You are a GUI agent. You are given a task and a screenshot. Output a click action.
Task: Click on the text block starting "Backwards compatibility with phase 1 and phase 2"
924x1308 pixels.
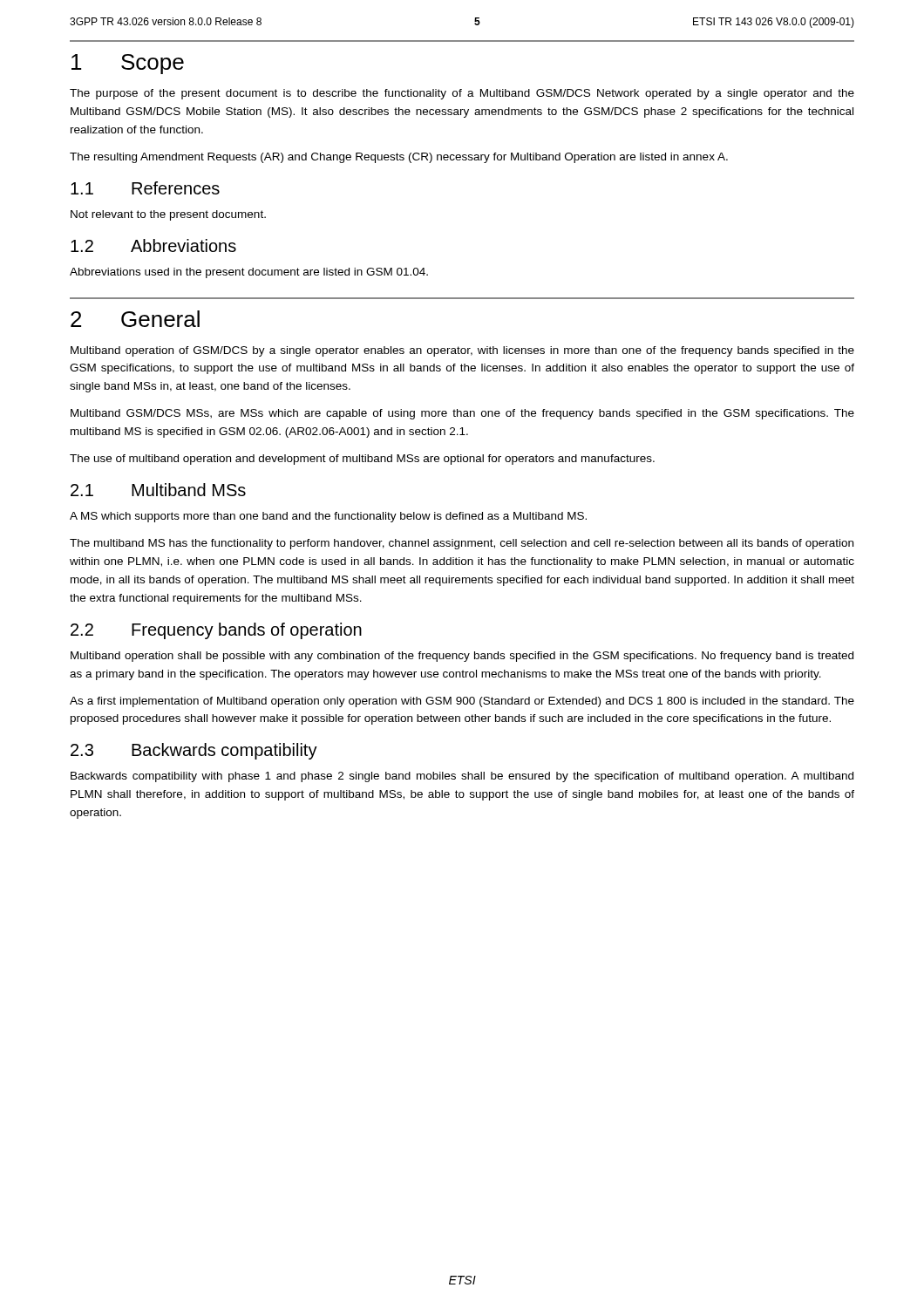pos(462,794)
